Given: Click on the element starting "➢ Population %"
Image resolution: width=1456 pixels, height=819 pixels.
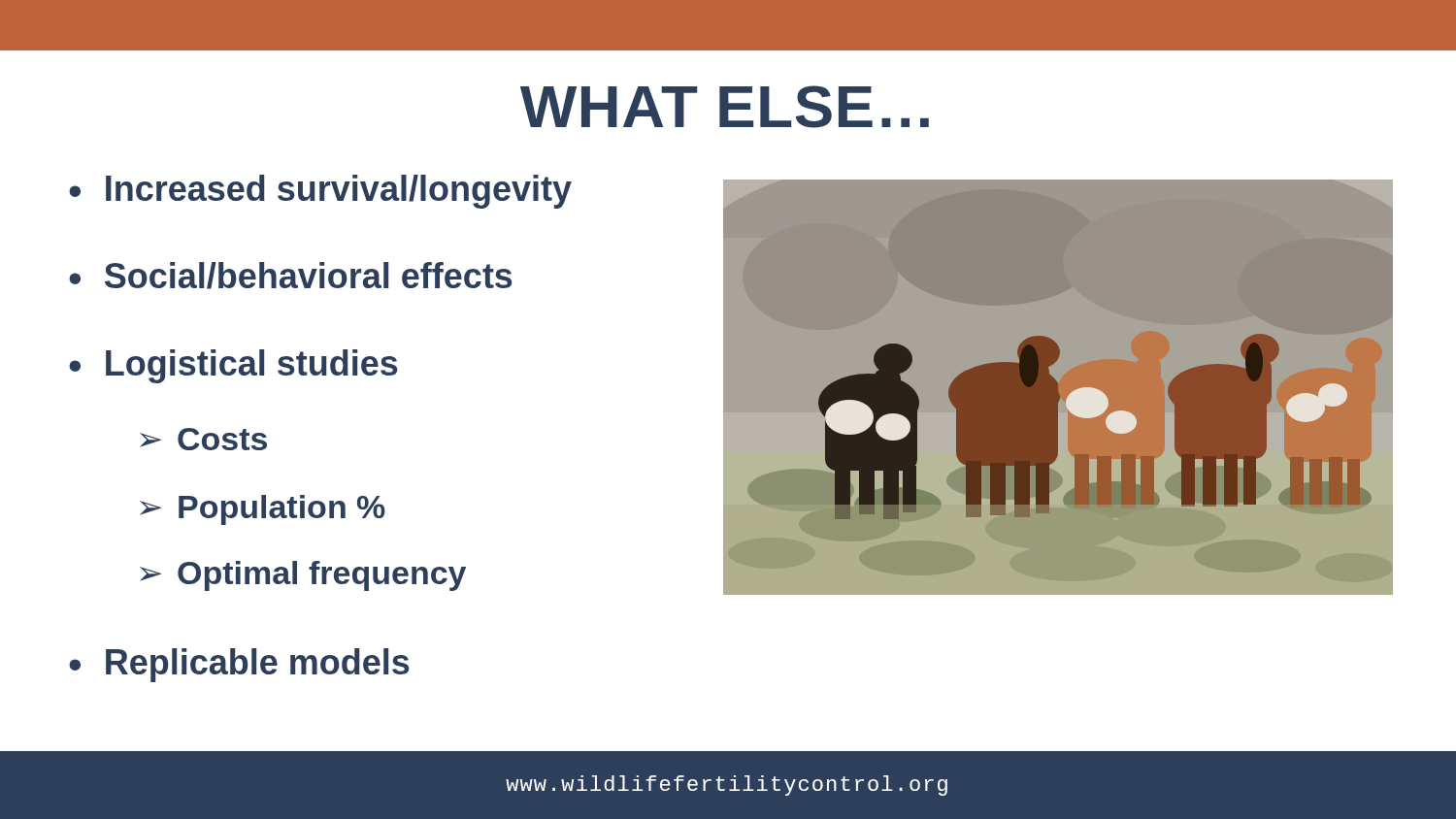Looking at the screenshot, I should pyautogui.click(x=261, y=507).
